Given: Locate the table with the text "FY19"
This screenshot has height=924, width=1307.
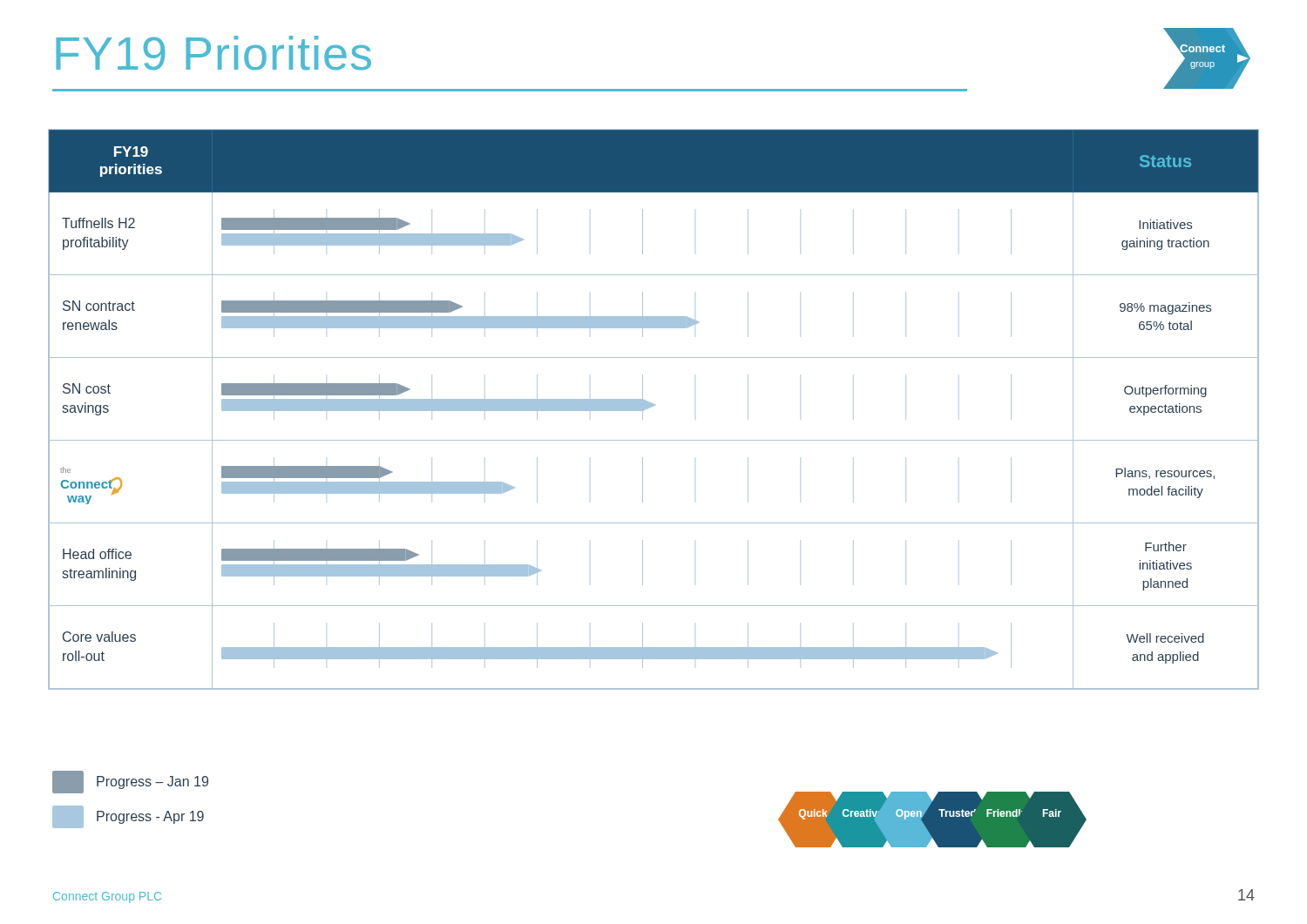Looking at the screenshot, I should point(654,409).
